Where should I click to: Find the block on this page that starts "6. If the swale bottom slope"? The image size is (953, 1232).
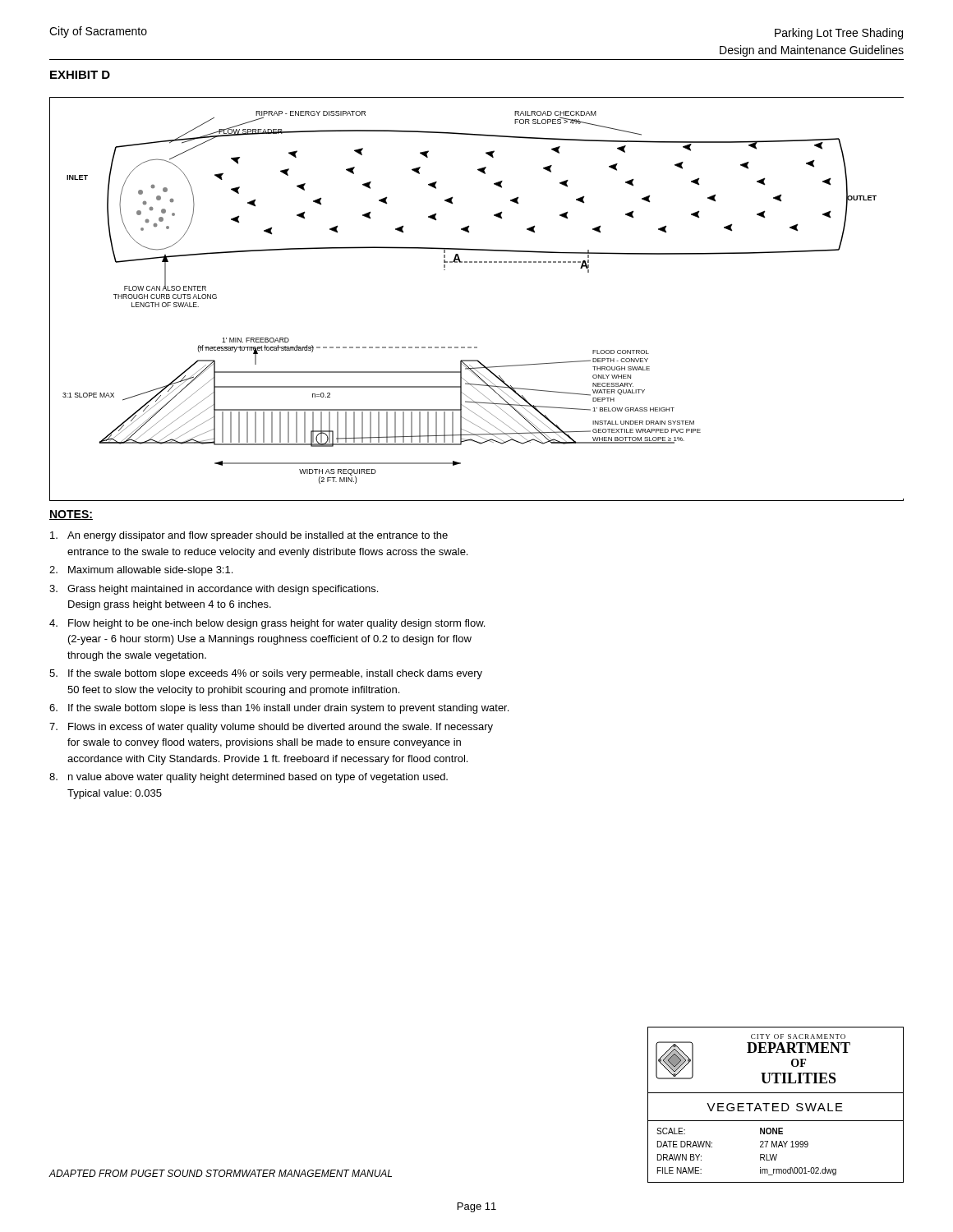coord(476,708)
